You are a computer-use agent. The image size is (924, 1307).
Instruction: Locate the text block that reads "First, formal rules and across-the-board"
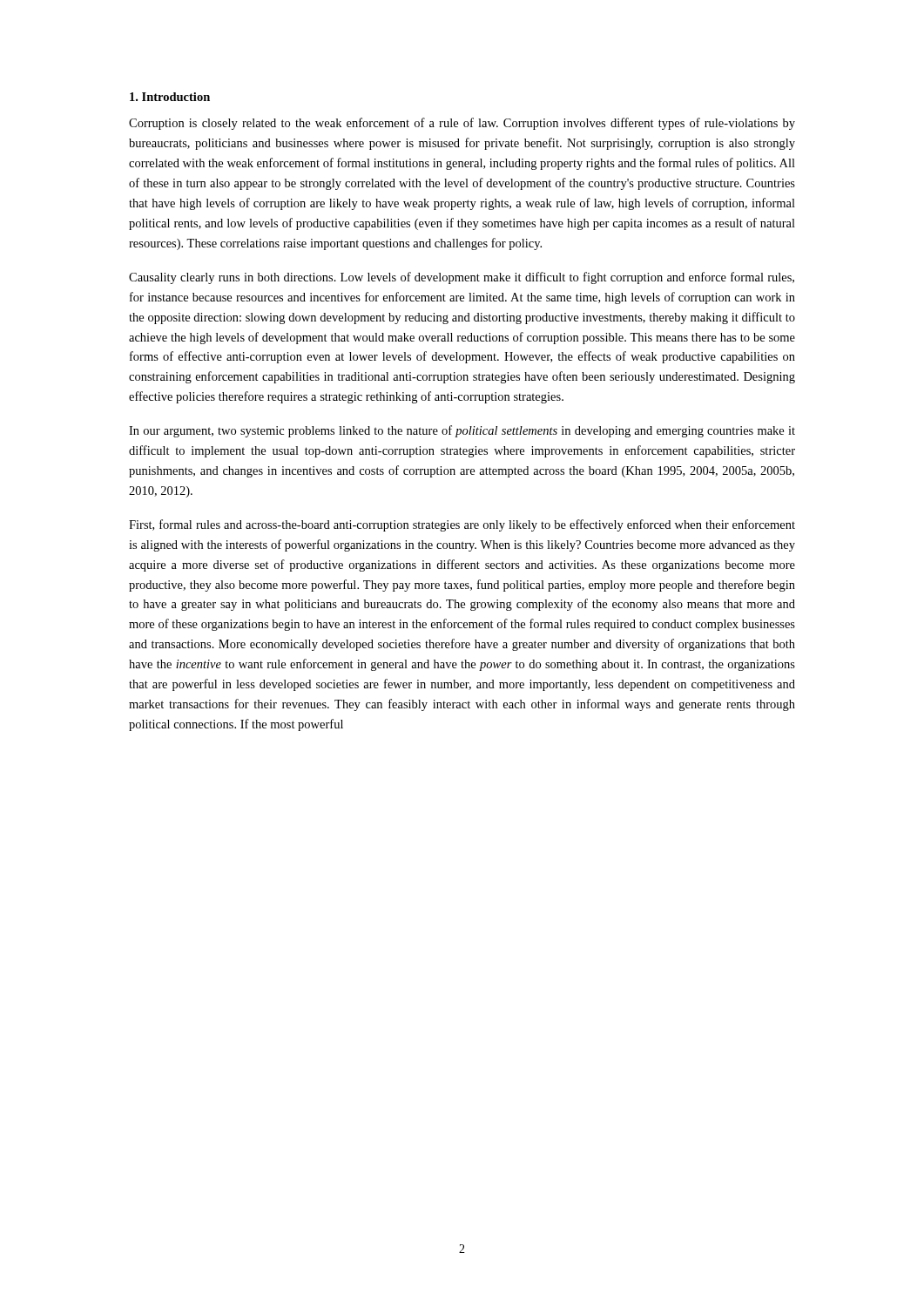pyautogui.click(x=462, y=624)
